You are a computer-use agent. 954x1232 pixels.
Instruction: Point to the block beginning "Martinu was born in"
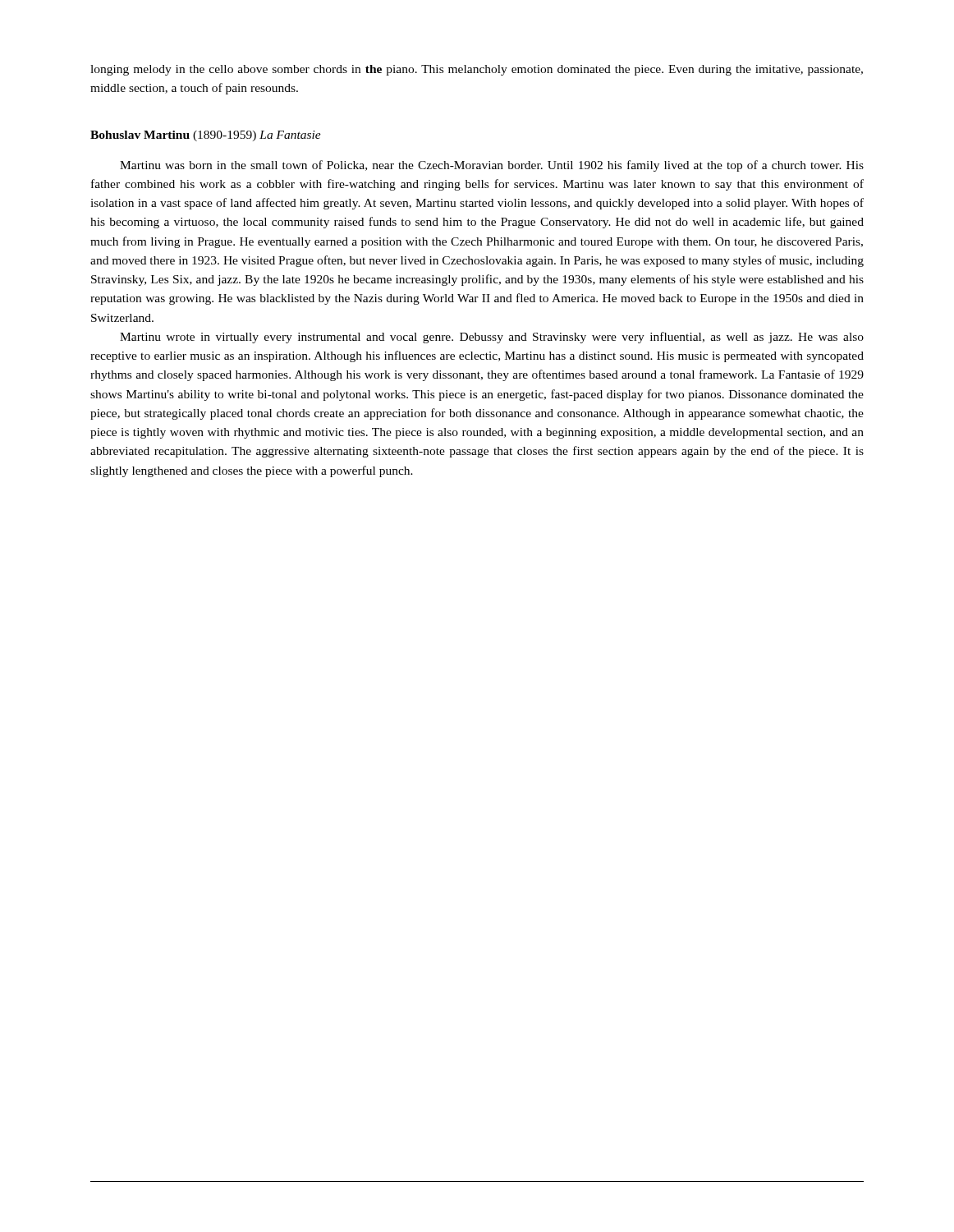492,166
